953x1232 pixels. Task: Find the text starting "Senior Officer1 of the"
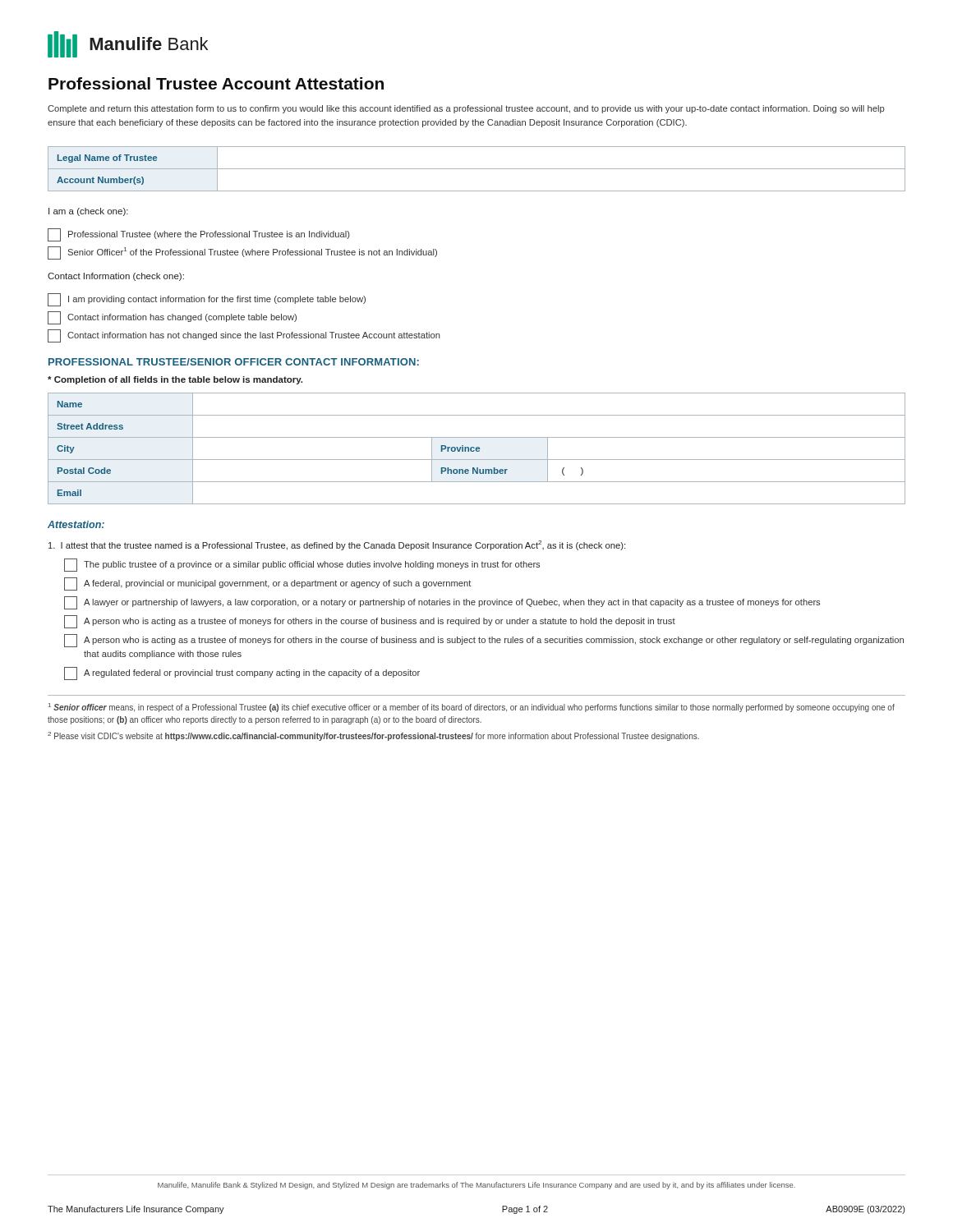(x=243, y=252)
